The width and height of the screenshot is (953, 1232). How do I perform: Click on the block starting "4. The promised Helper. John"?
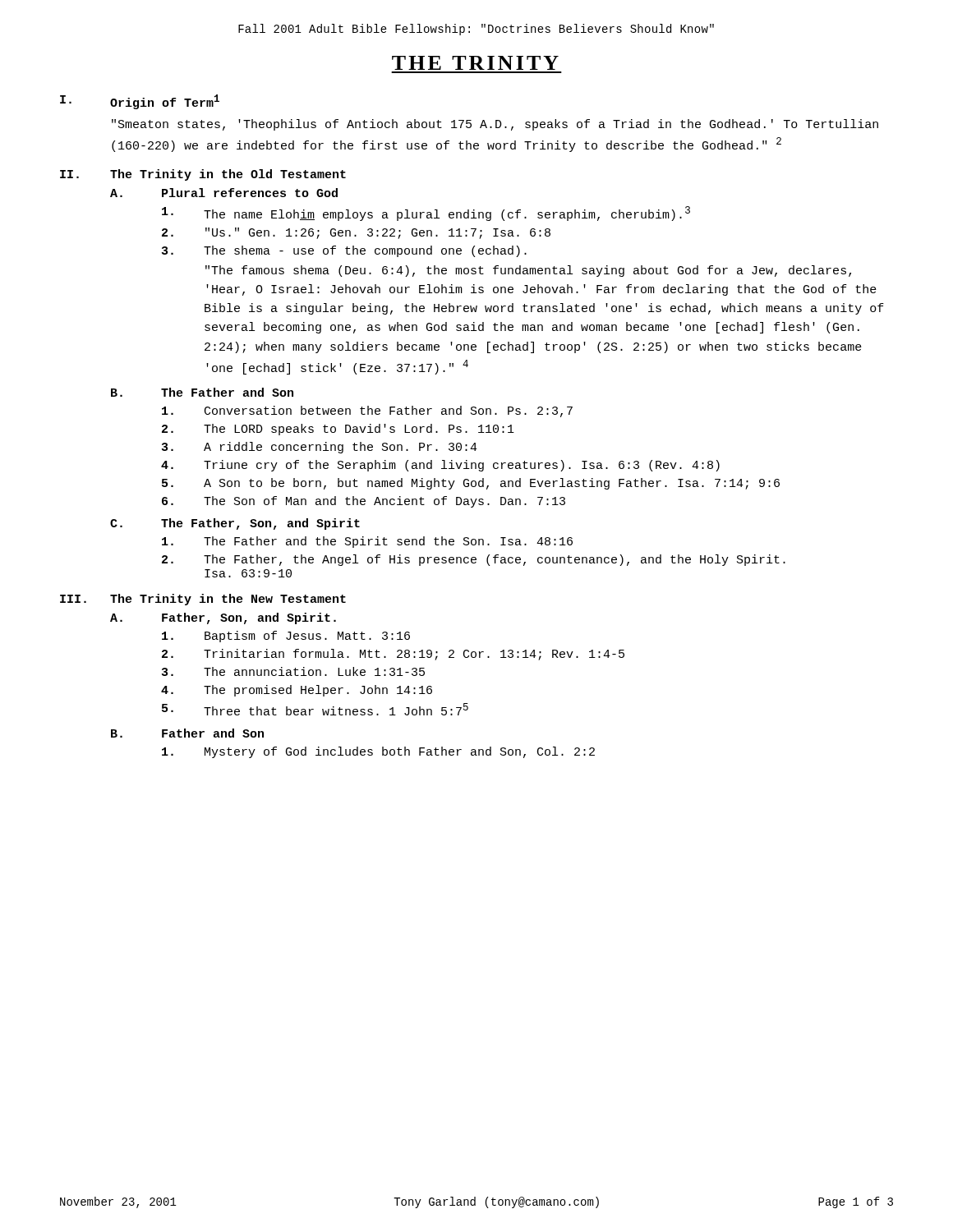pyautogui.click(x=297, y=691)
